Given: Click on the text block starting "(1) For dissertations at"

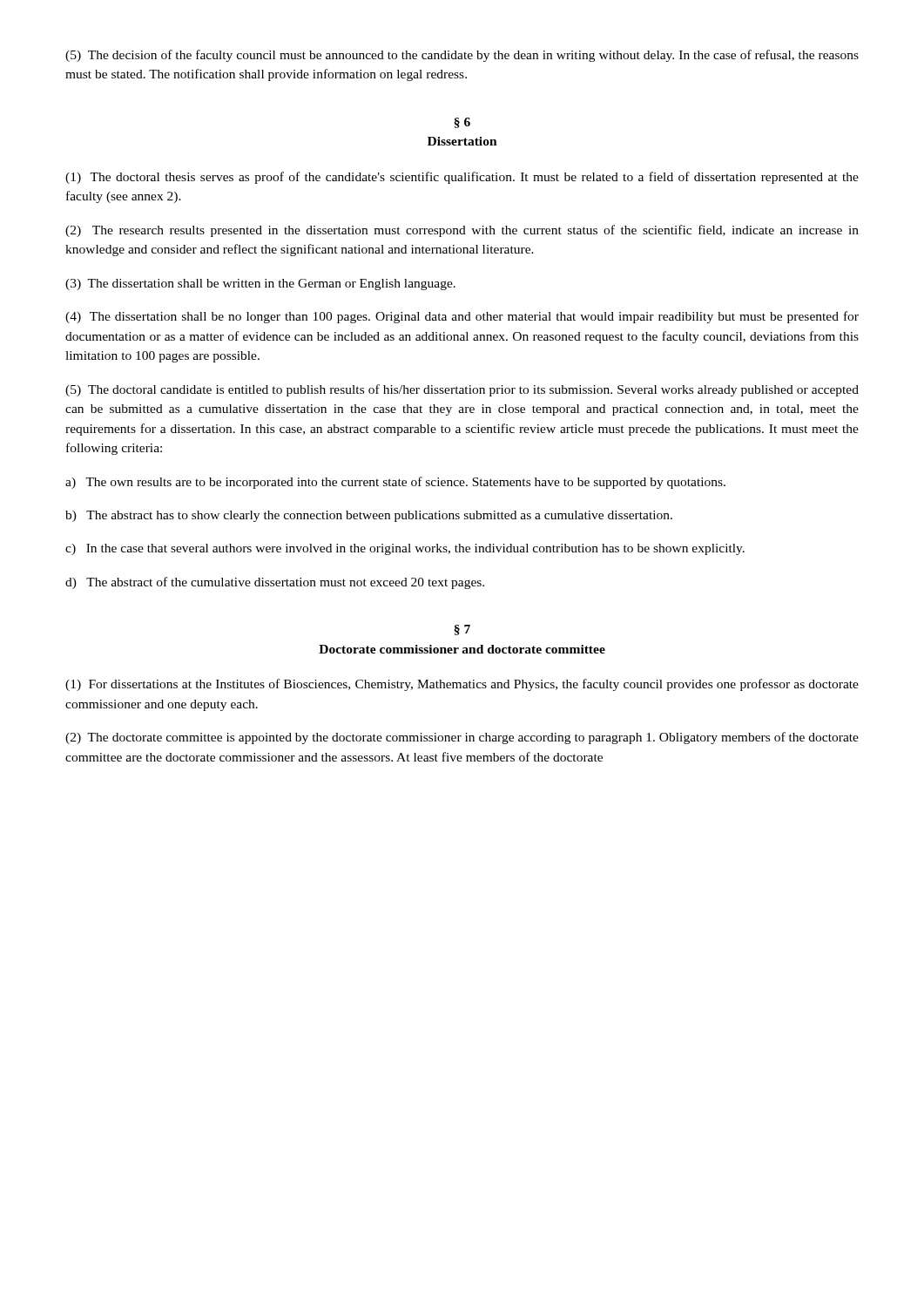Looking at the screenshot, I should (x=462, y=694).
